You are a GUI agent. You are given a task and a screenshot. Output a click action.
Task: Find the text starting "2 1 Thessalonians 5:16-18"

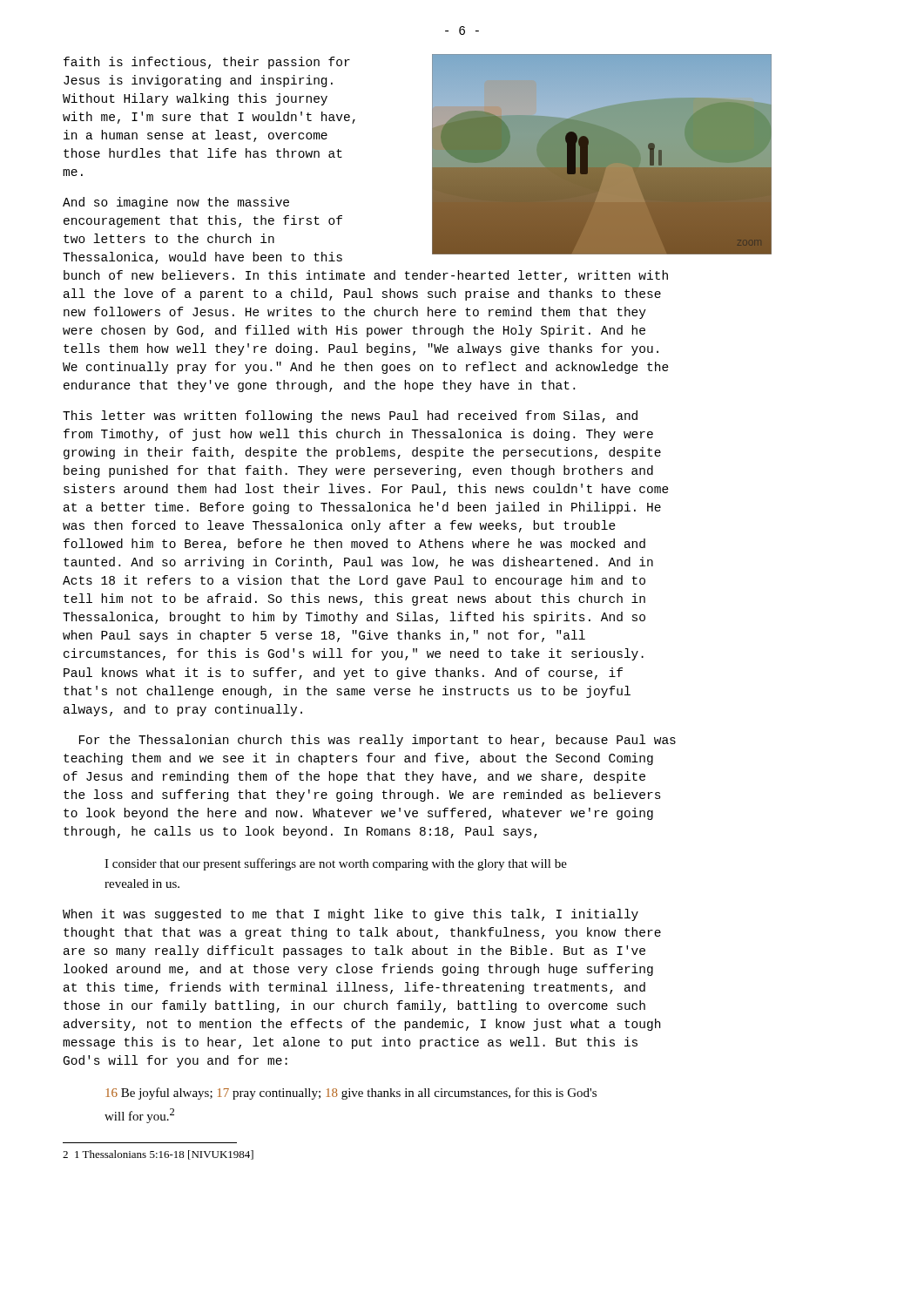point(158,1154)
